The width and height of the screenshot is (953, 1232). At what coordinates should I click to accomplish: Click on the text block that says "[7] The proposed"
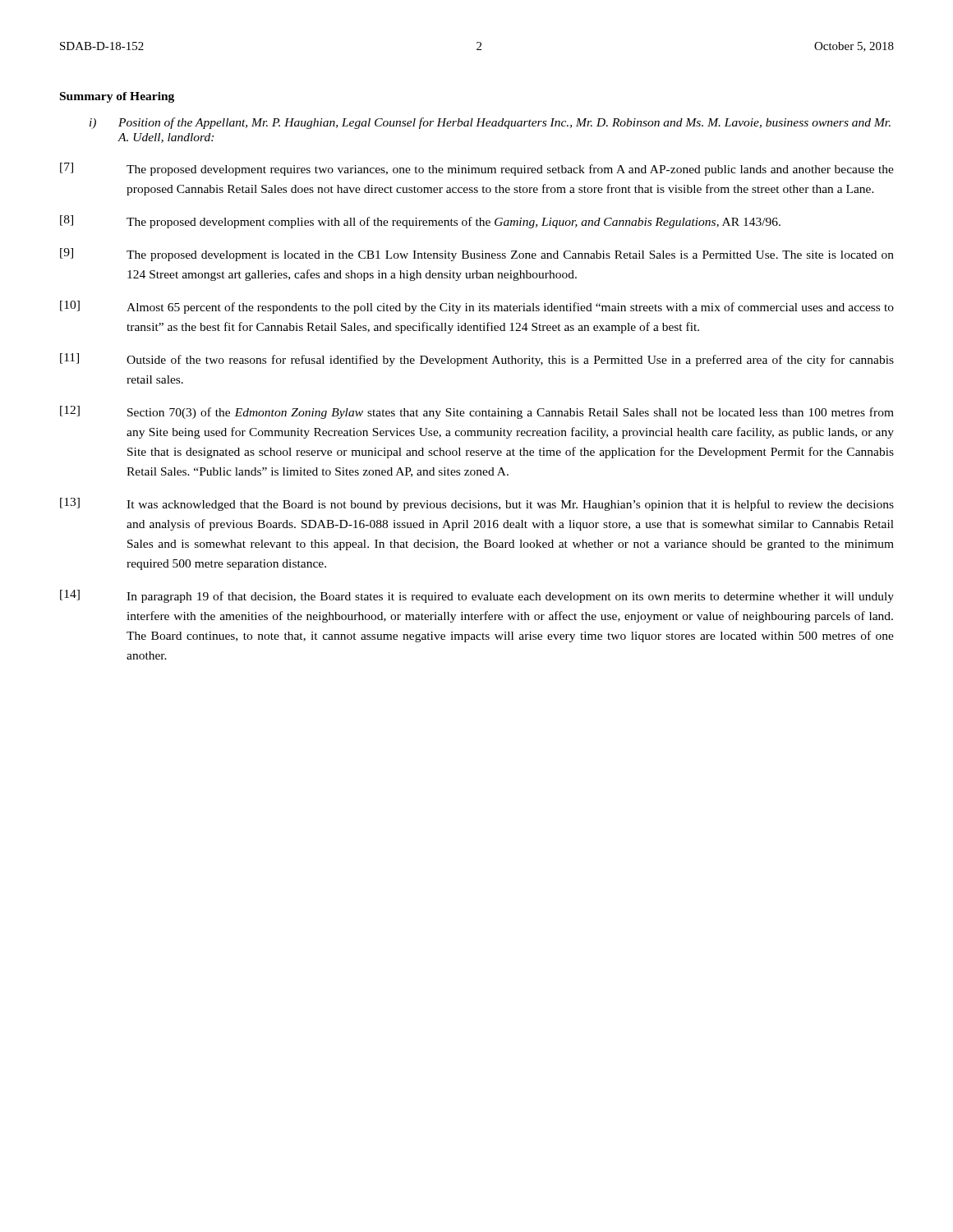pyautogui.click(x=476, y=179)
